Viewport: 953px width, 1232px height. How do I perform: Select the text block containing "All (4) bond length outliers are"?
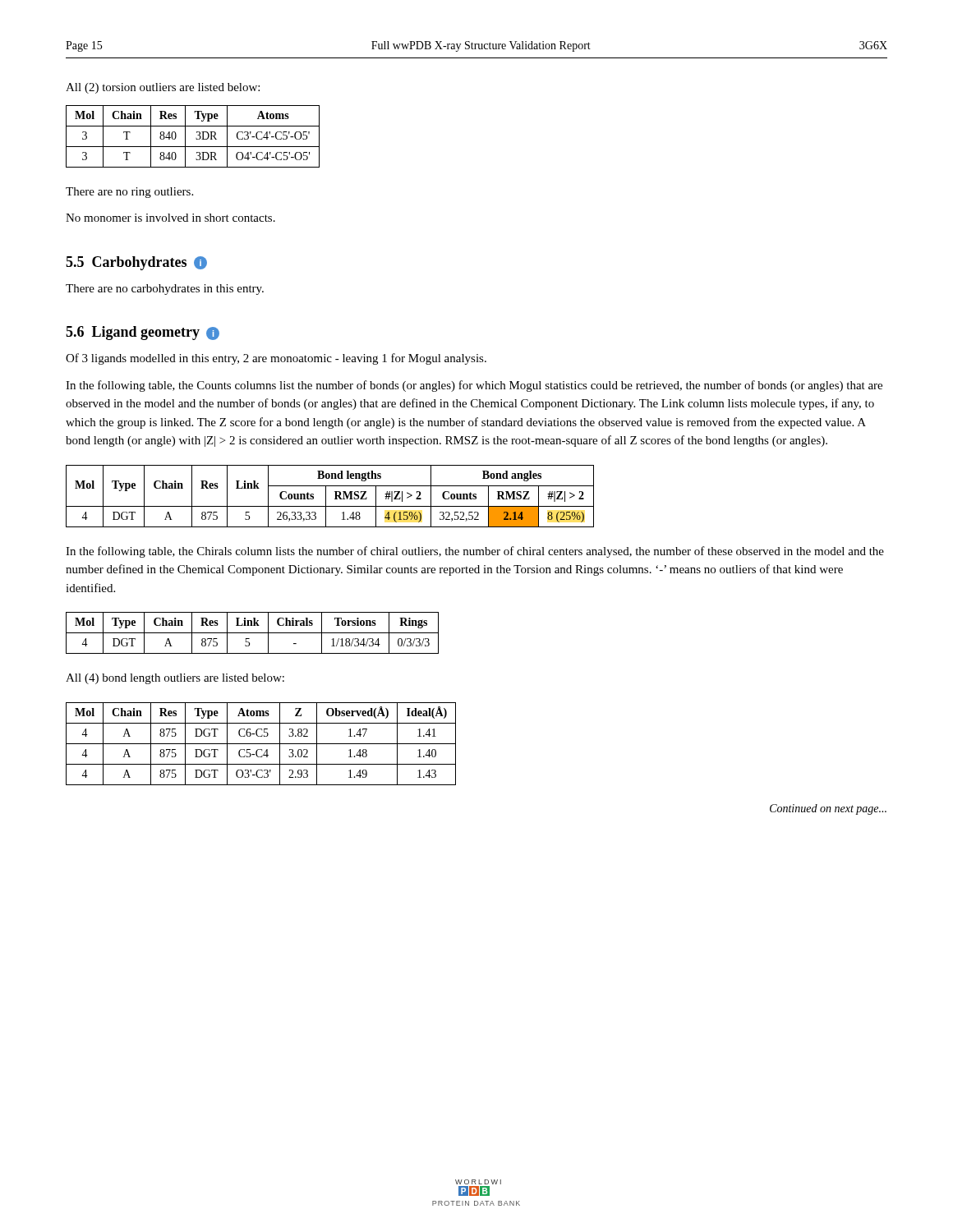click(175, 679)
